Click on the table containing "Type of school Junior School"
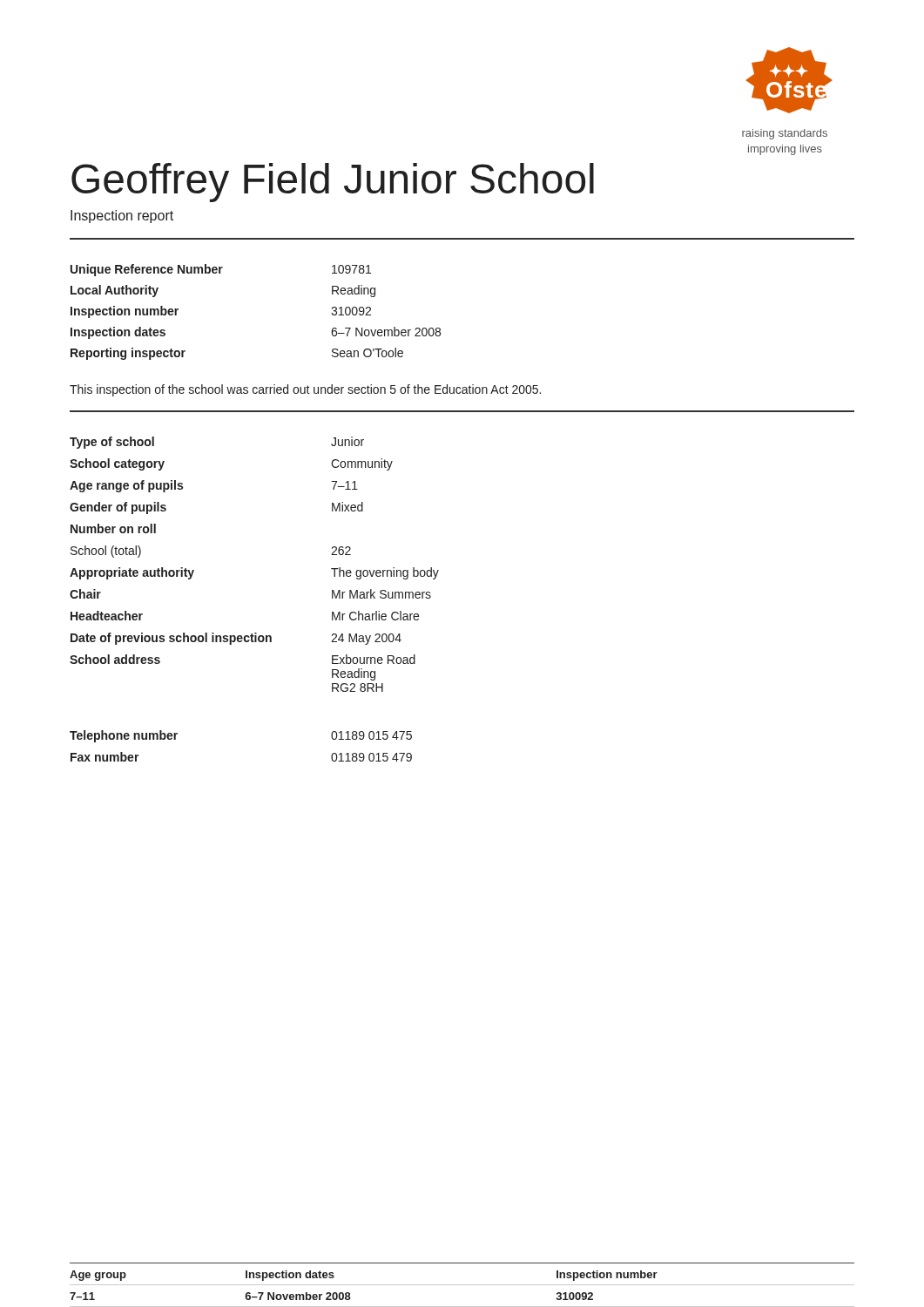The image size is (924, 1307). coord(462,599)
